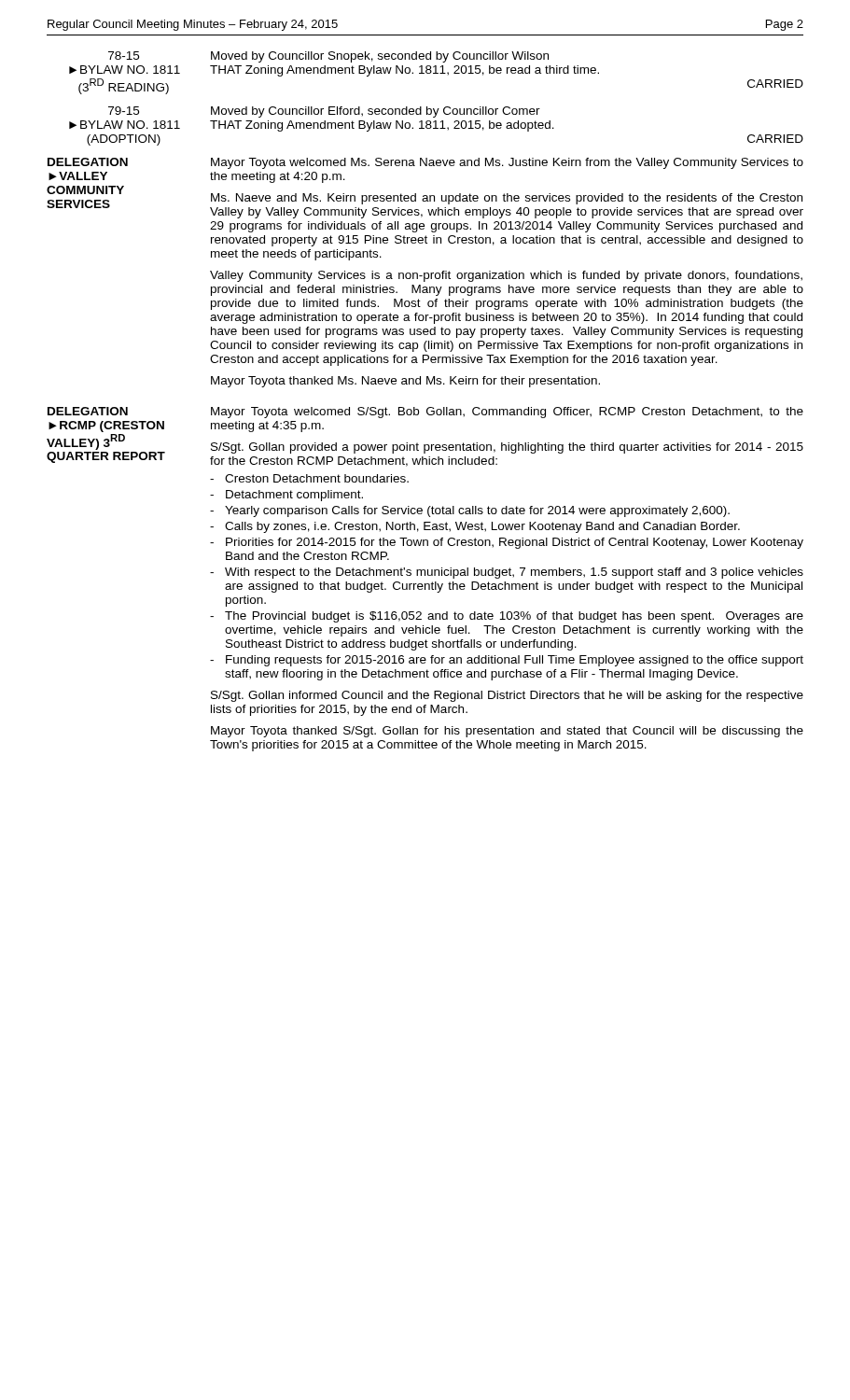Where is the passage that starts "Yearly comparison Calls for Service (total calls"?
The height and width of the screenshot is (1400, 850).
tap(507, 510)
